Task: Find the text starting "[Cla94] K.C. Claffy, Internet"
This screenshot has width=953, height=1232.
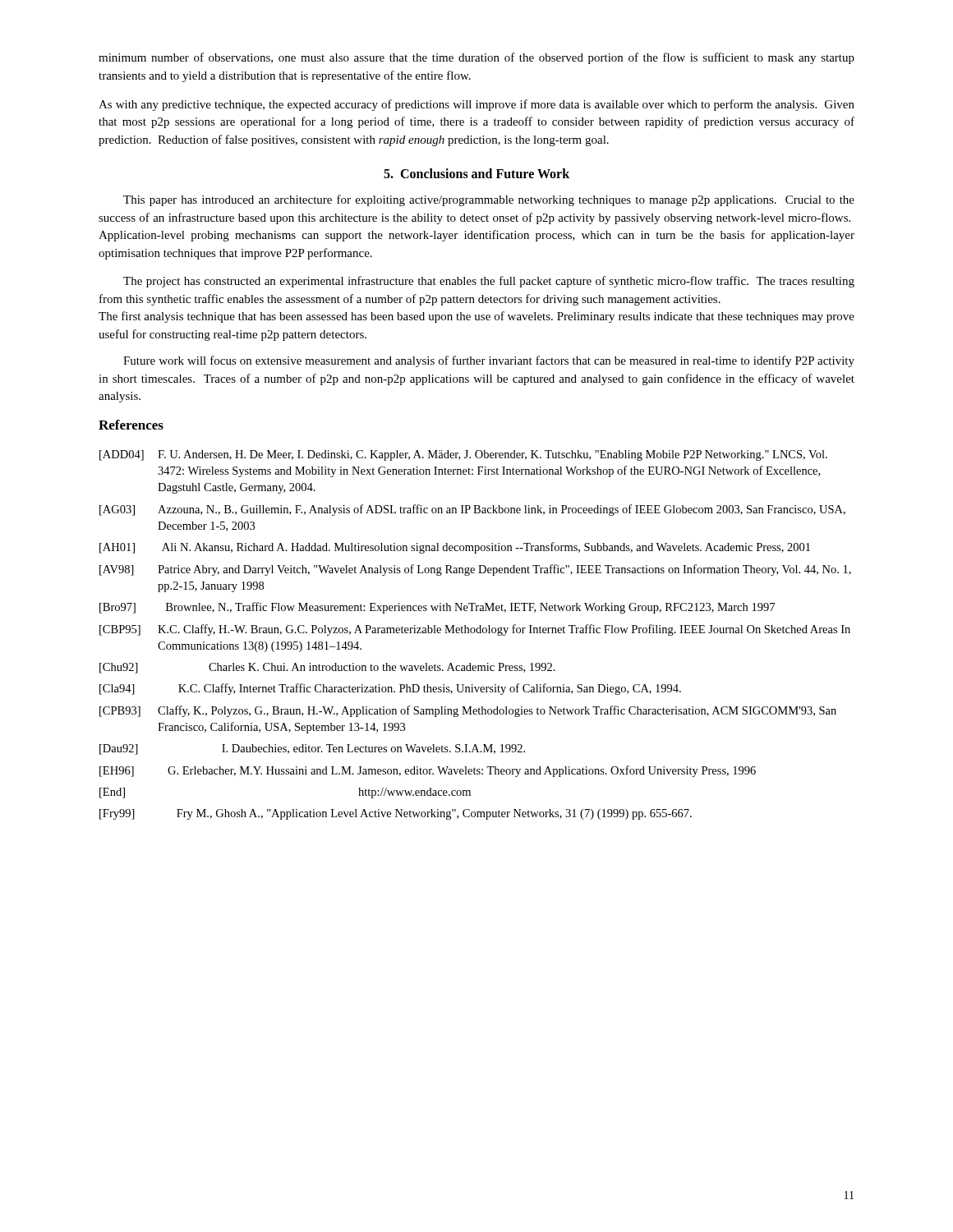Action: [476, 690]
